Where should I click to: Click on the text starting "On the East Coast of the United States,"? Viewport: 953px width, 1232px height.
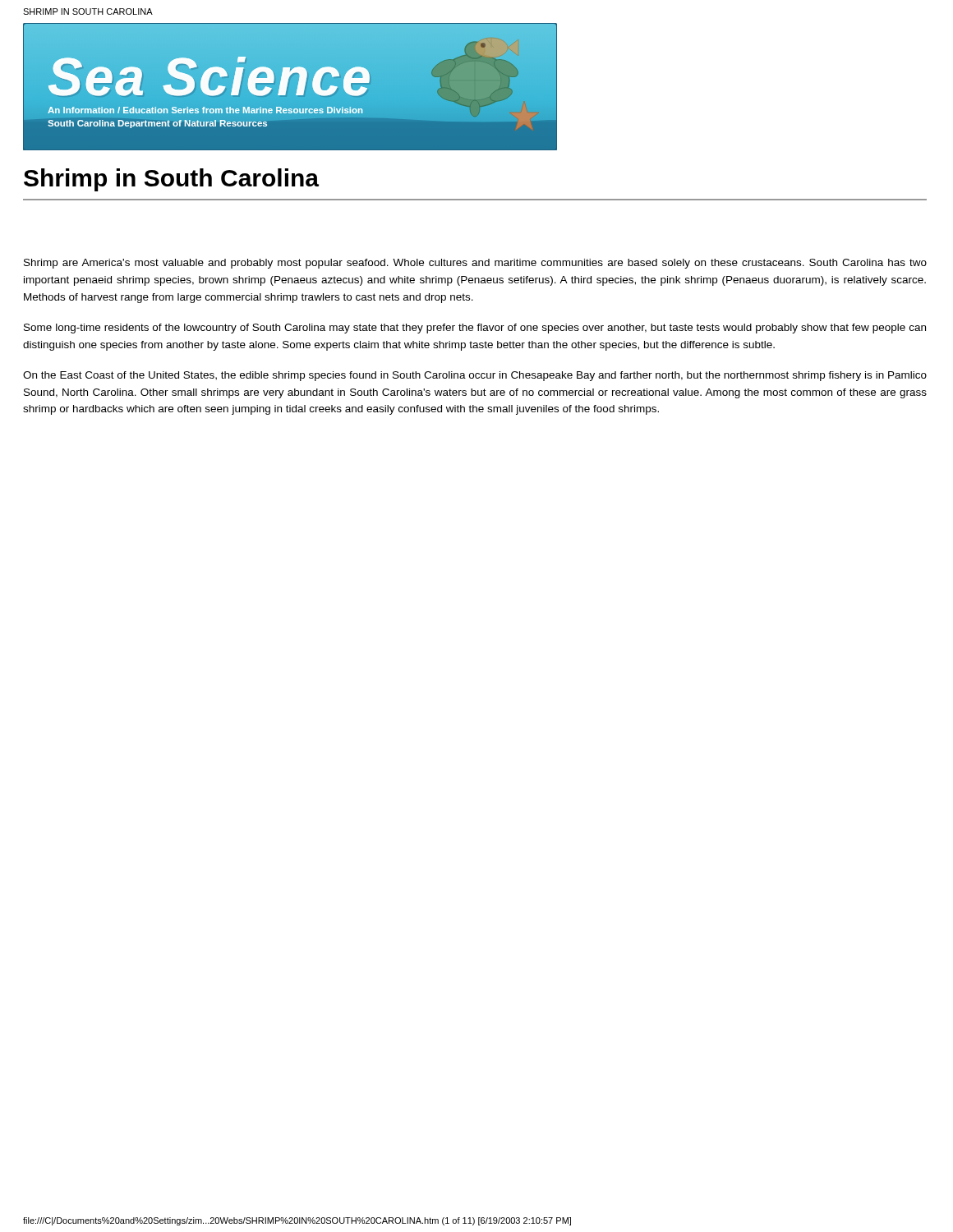point(475,393)
